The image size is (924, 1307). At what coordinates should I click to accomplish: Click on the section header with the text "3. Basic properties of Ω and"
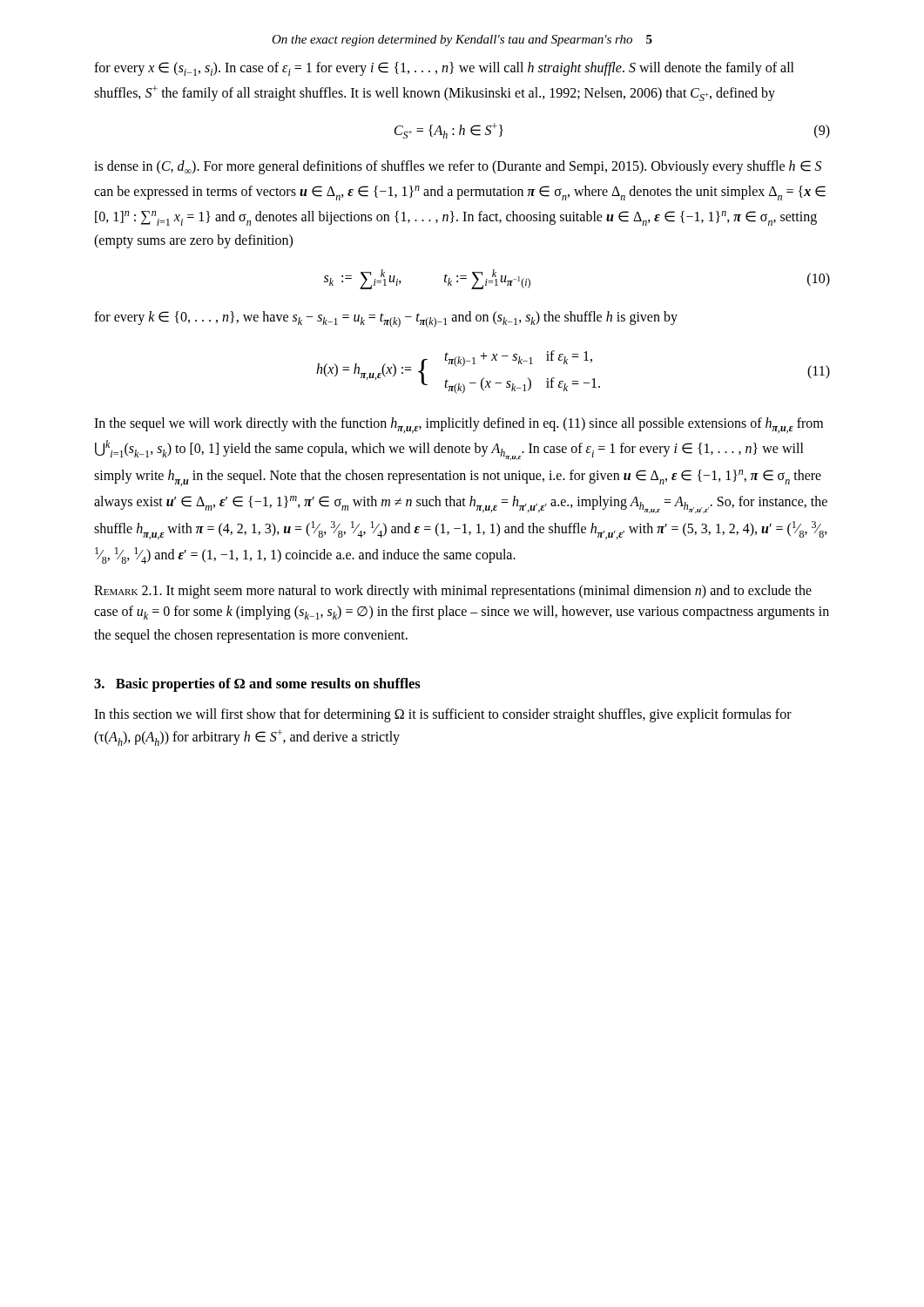point(257,684)
